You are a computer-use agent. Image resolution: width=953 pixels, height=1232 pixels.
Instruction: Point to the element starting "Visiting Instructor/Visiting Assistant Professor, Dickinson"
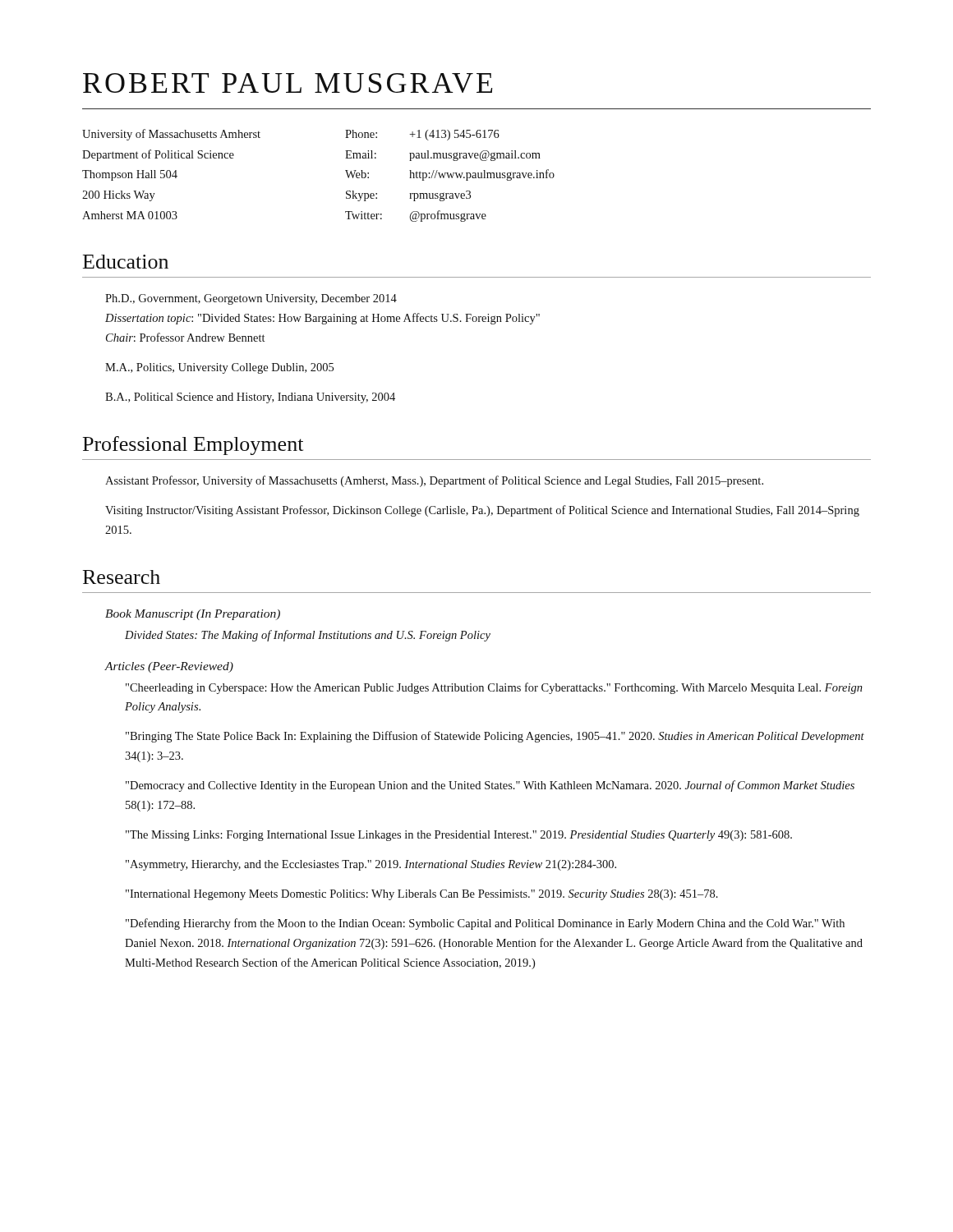coord(482,520)
